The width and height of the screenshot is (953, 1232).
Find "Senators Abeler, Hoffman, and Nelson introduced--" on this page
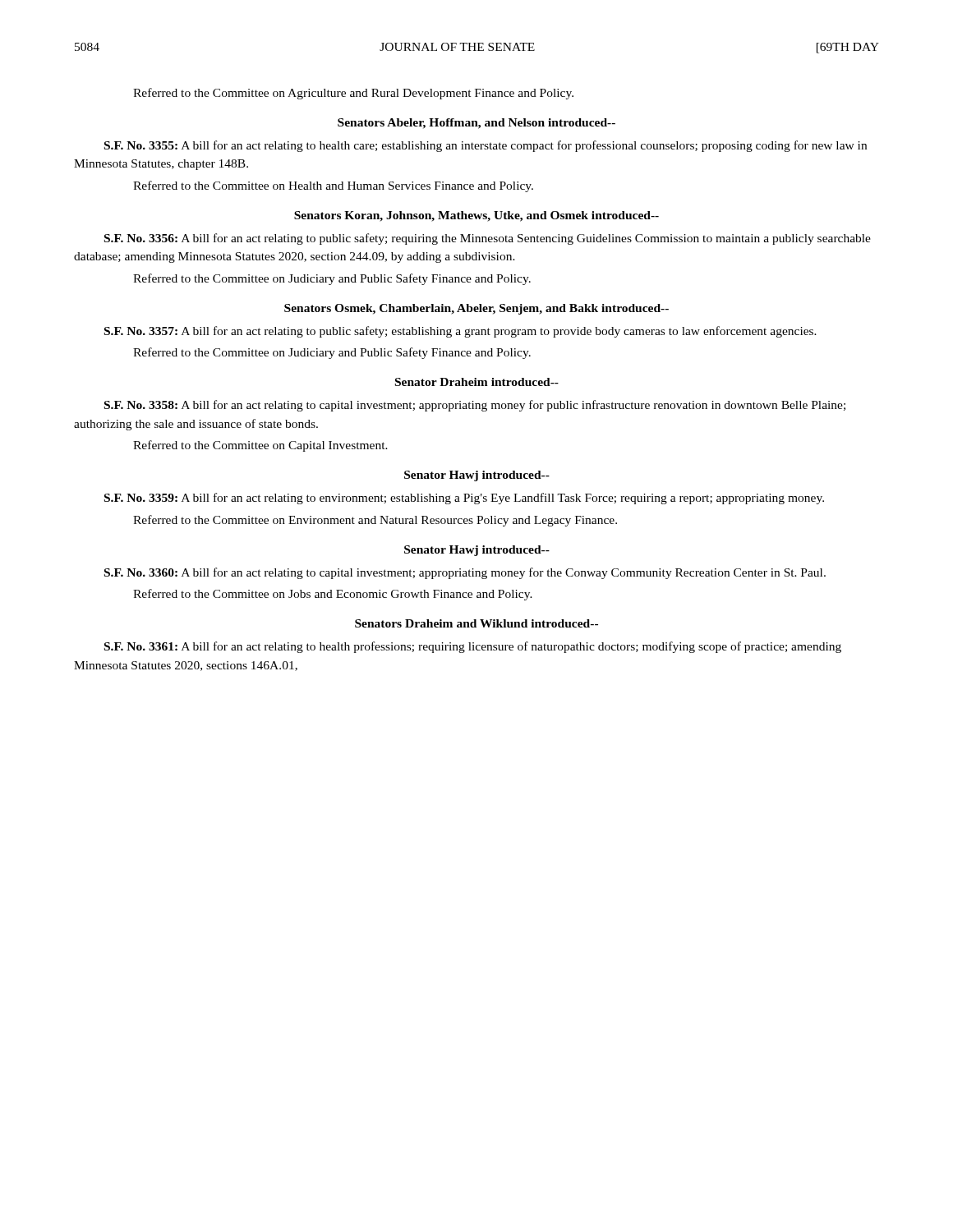[476, 122]
